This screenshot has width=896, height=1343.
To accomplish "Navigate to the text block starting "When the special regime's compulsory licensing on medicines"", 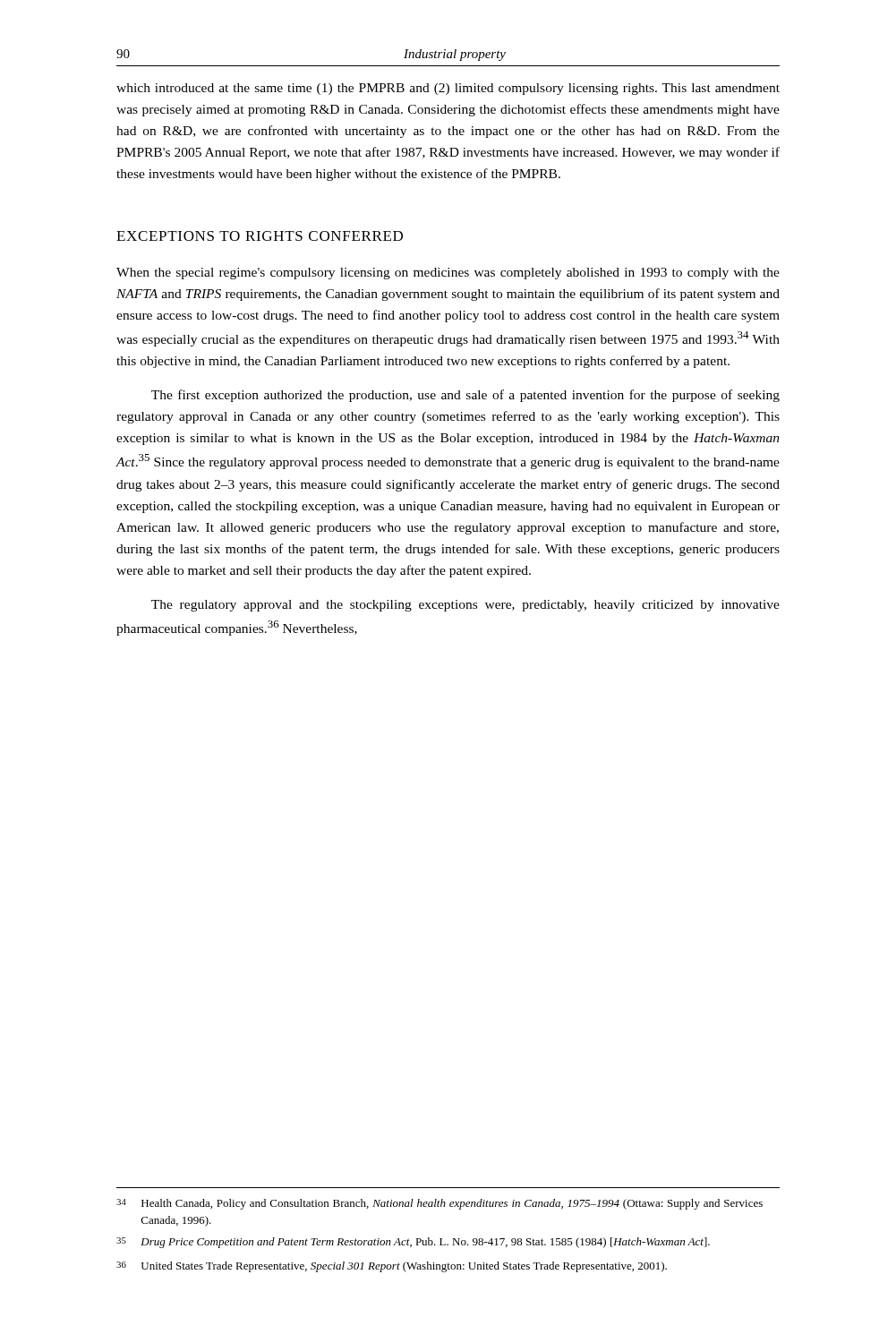I will click(x=448, y=317).
